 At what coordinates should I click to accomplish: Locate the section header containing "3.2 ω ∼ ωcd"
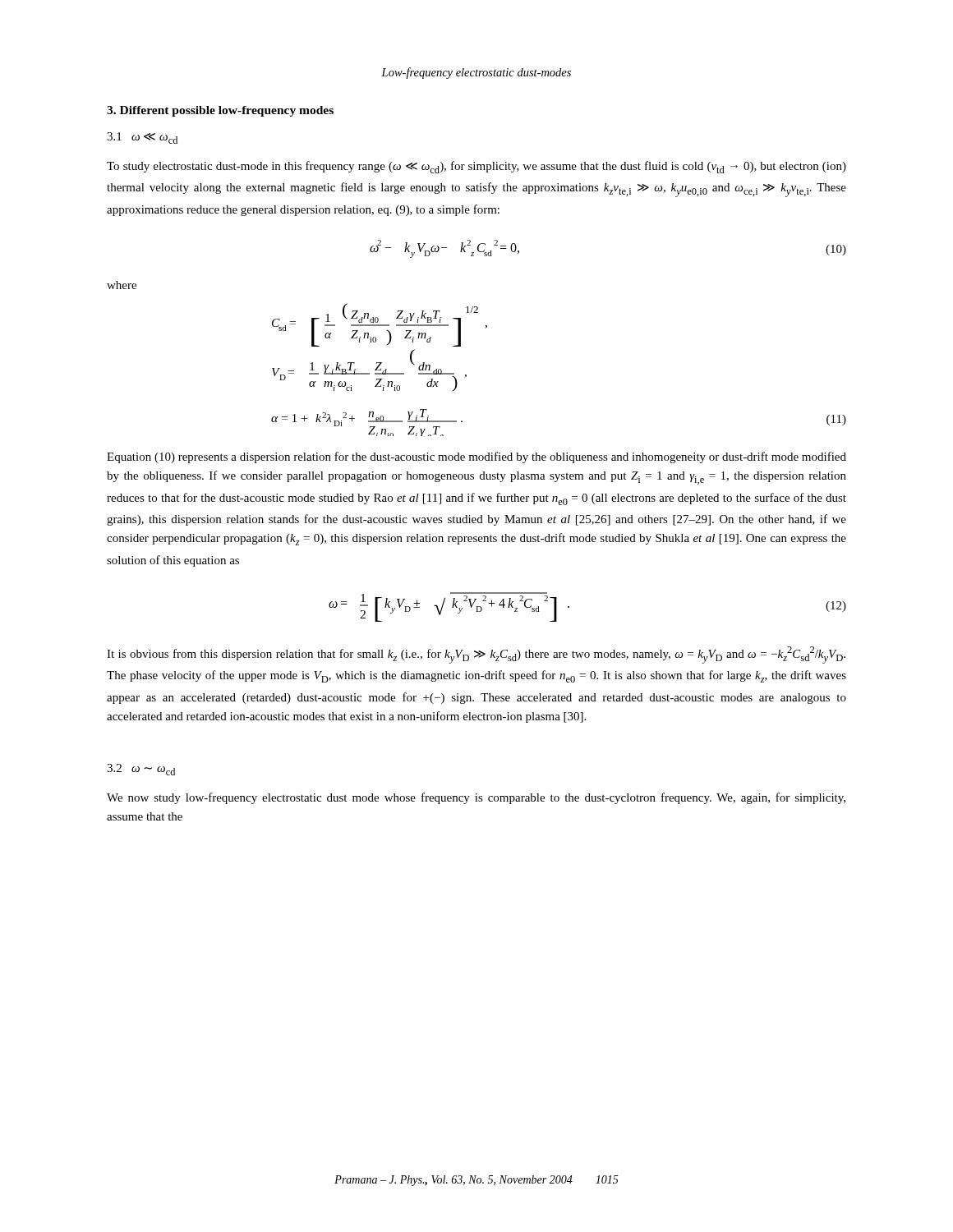click(141, 770)
